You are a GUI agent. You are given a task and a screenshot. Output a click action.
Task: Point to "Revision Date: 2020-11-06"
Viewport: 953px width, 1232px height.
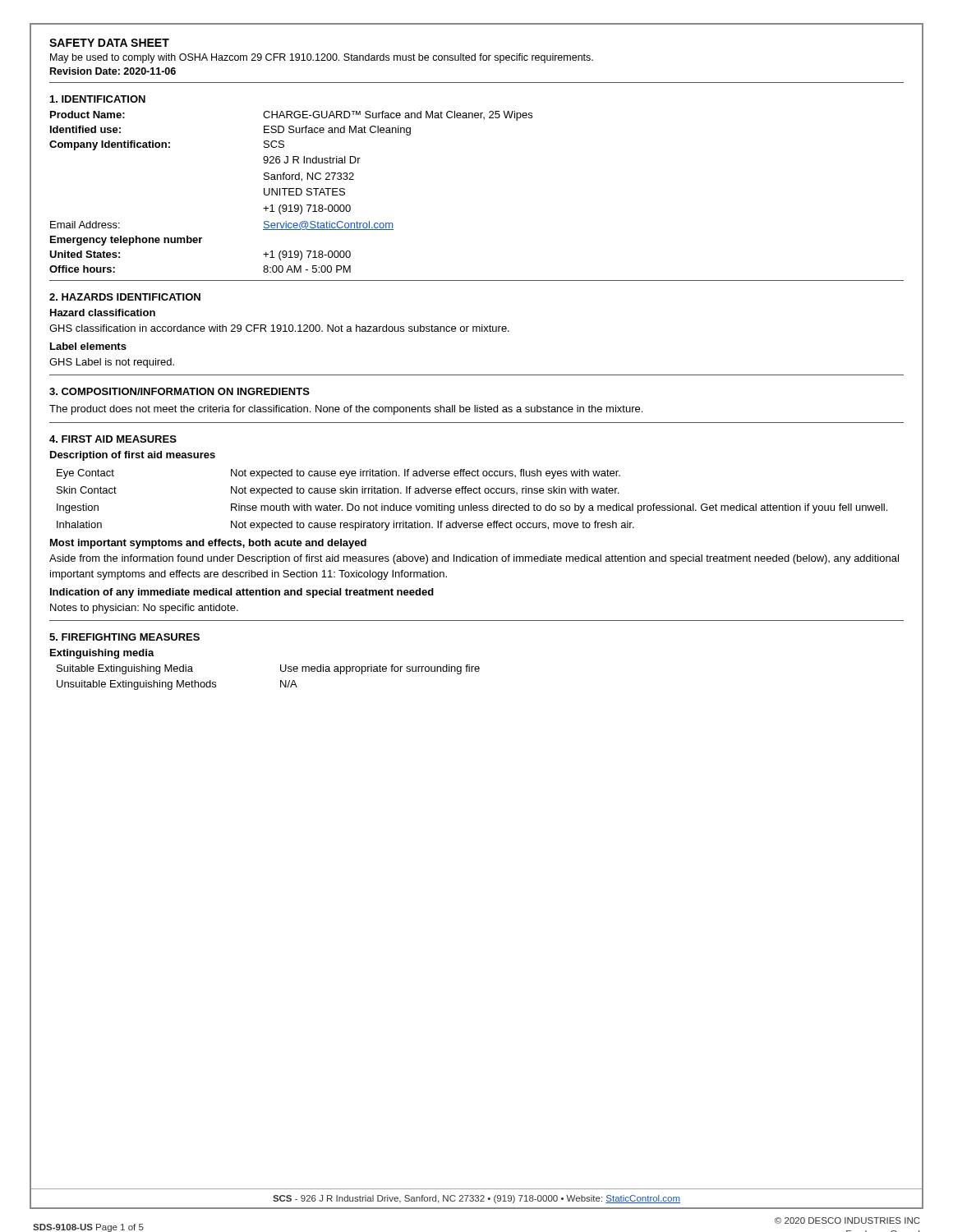tap(113, 71)
